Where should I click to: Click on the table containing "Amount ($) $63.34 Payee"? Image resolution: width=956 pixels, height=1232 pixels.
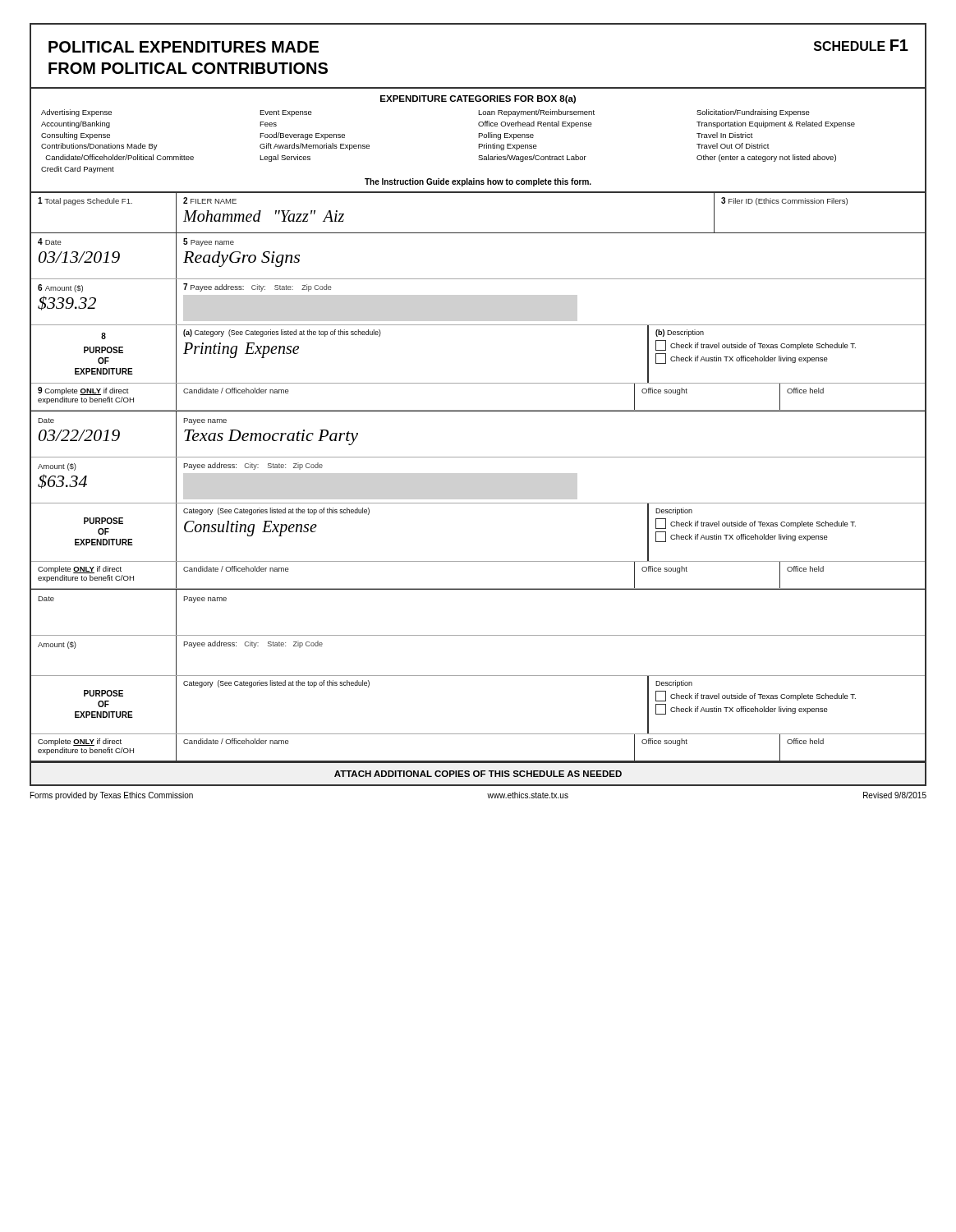click(478, 480)
